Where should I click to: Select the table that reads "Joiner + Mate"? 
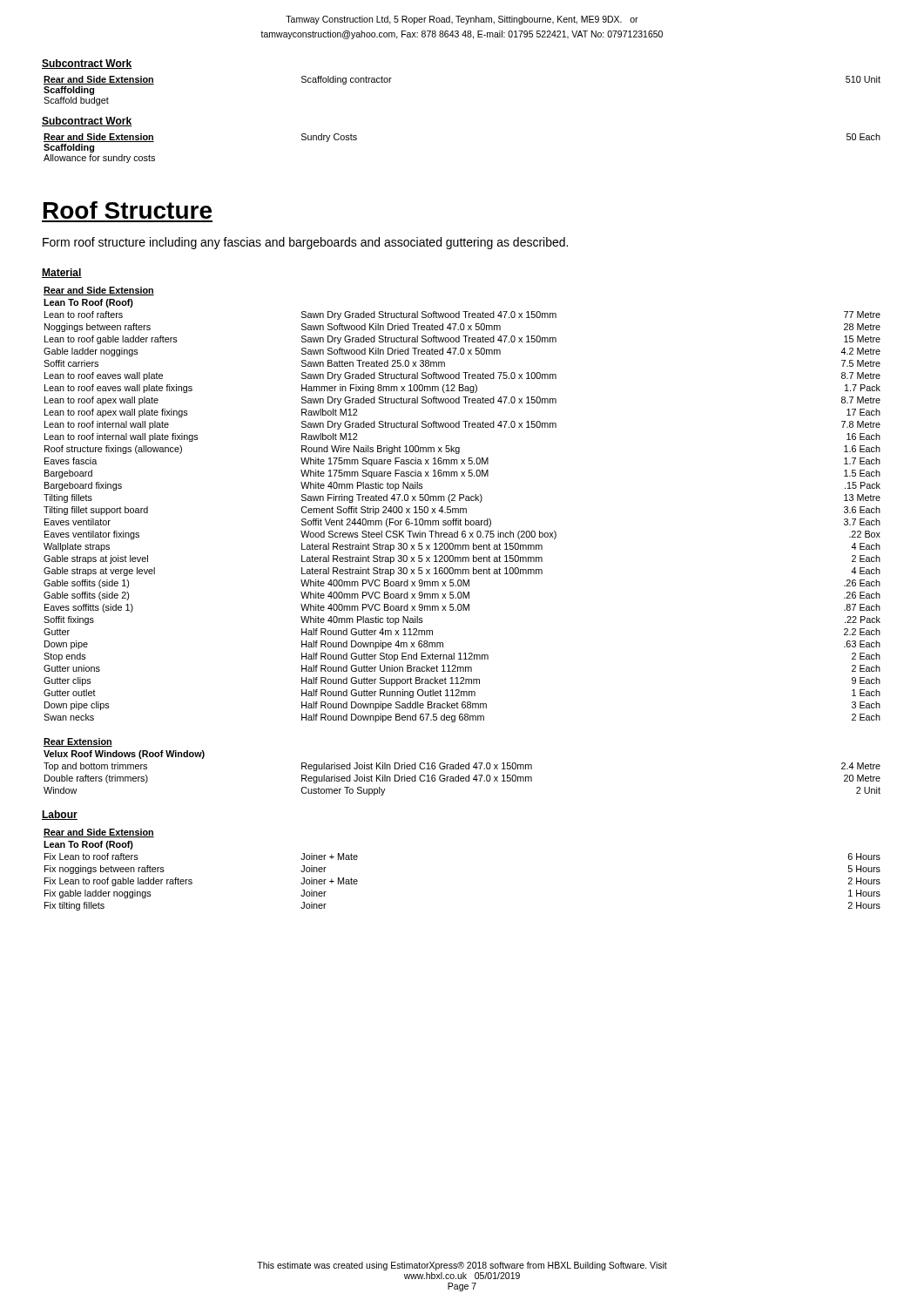click(462, 868)
